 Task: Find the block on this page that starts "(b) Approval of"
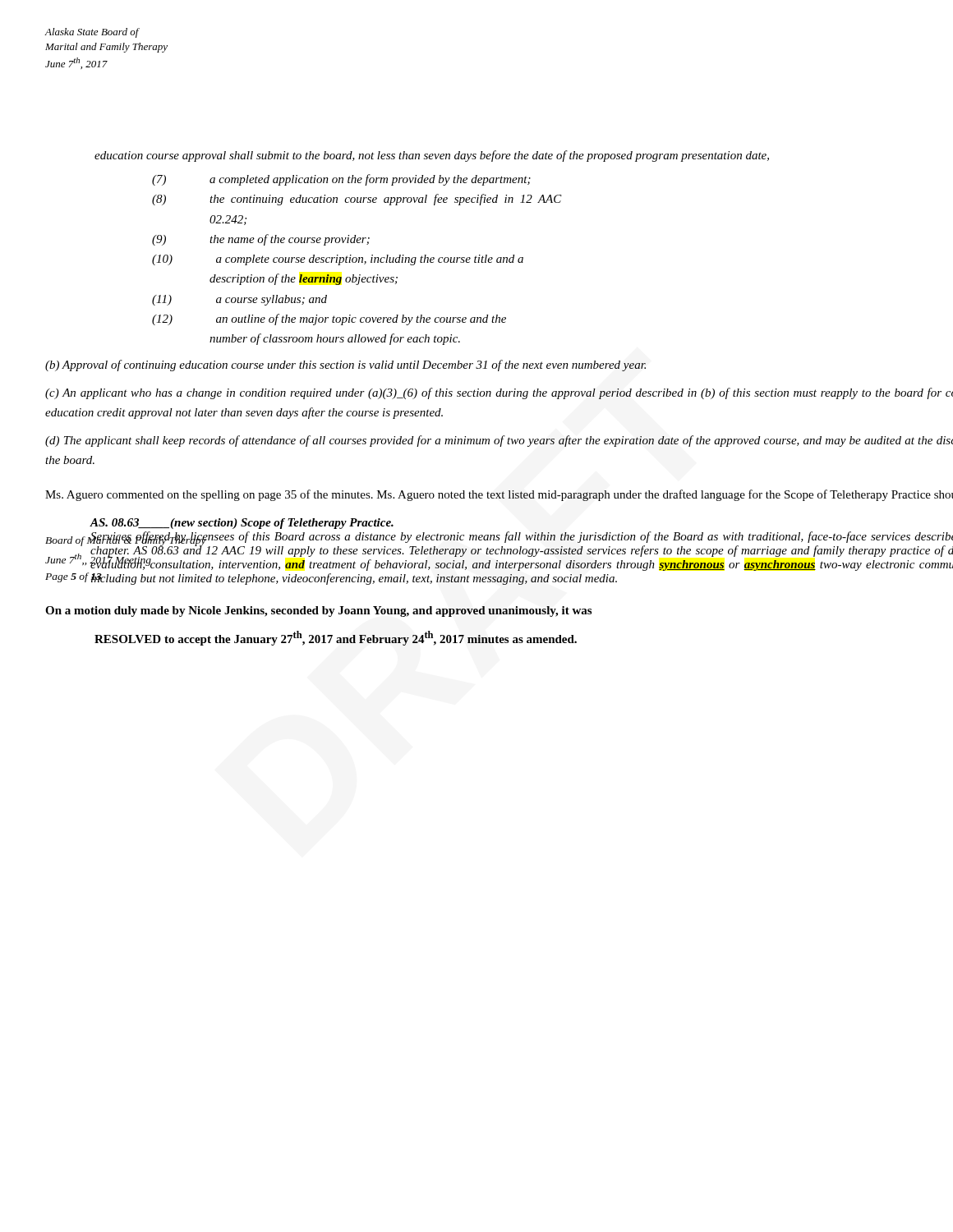click(x=346, y=365)
